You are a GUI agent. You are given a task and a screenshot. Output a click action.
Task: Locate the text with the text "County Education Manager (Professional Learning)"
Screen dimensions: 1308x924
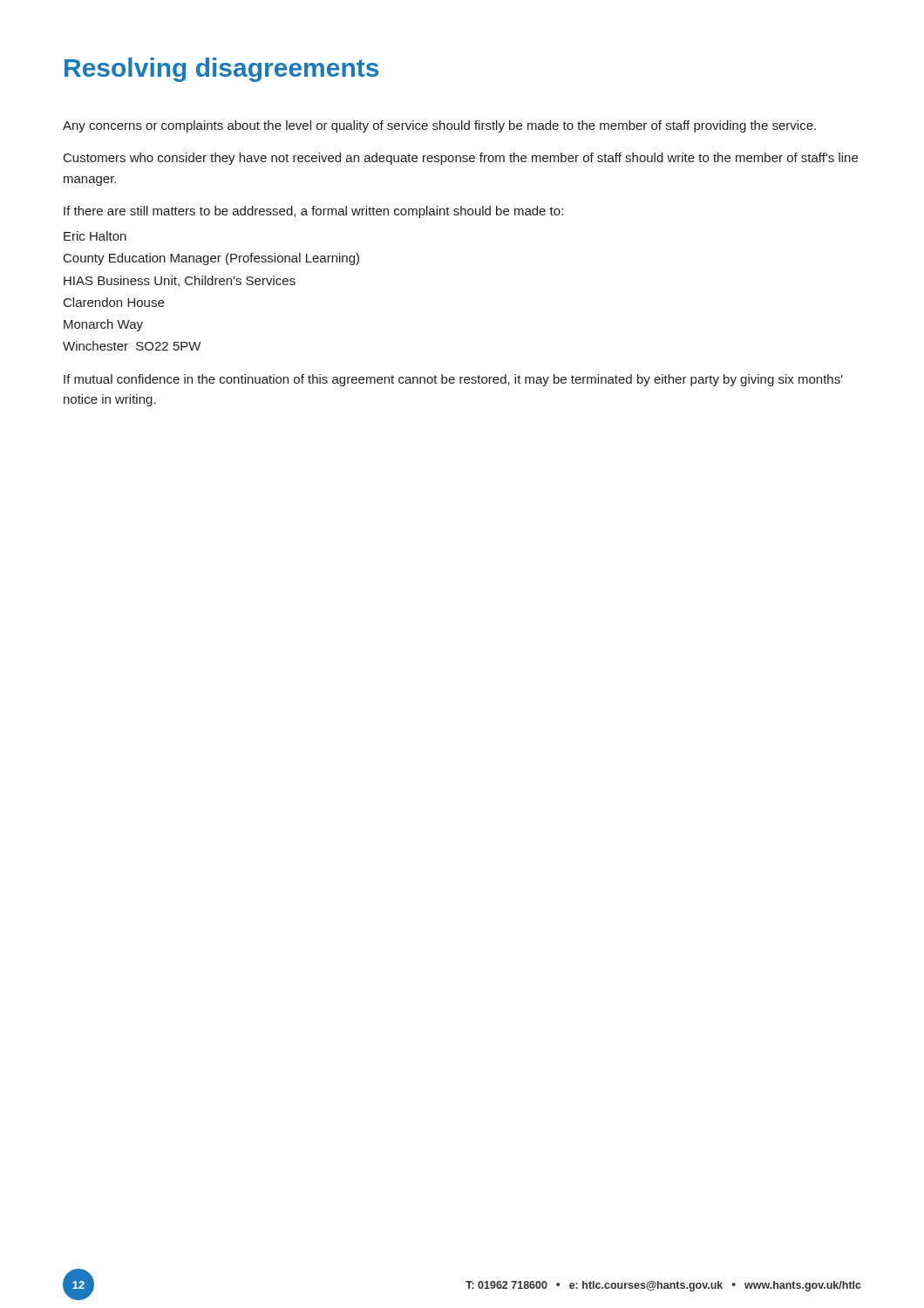(x=211, y=258)
